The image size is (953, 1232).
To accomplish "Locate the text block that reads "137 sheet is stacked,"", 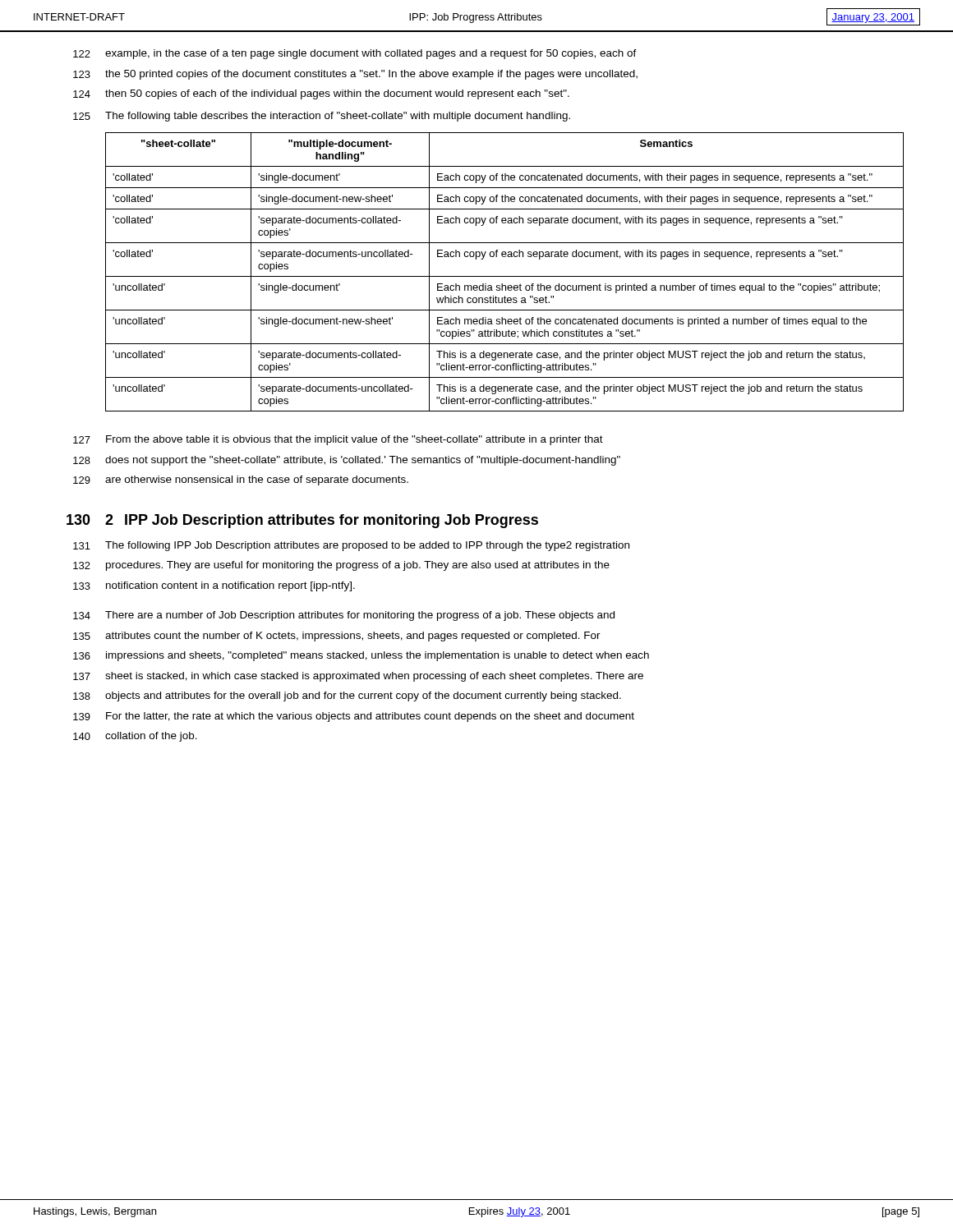I will tap(476, 676).
